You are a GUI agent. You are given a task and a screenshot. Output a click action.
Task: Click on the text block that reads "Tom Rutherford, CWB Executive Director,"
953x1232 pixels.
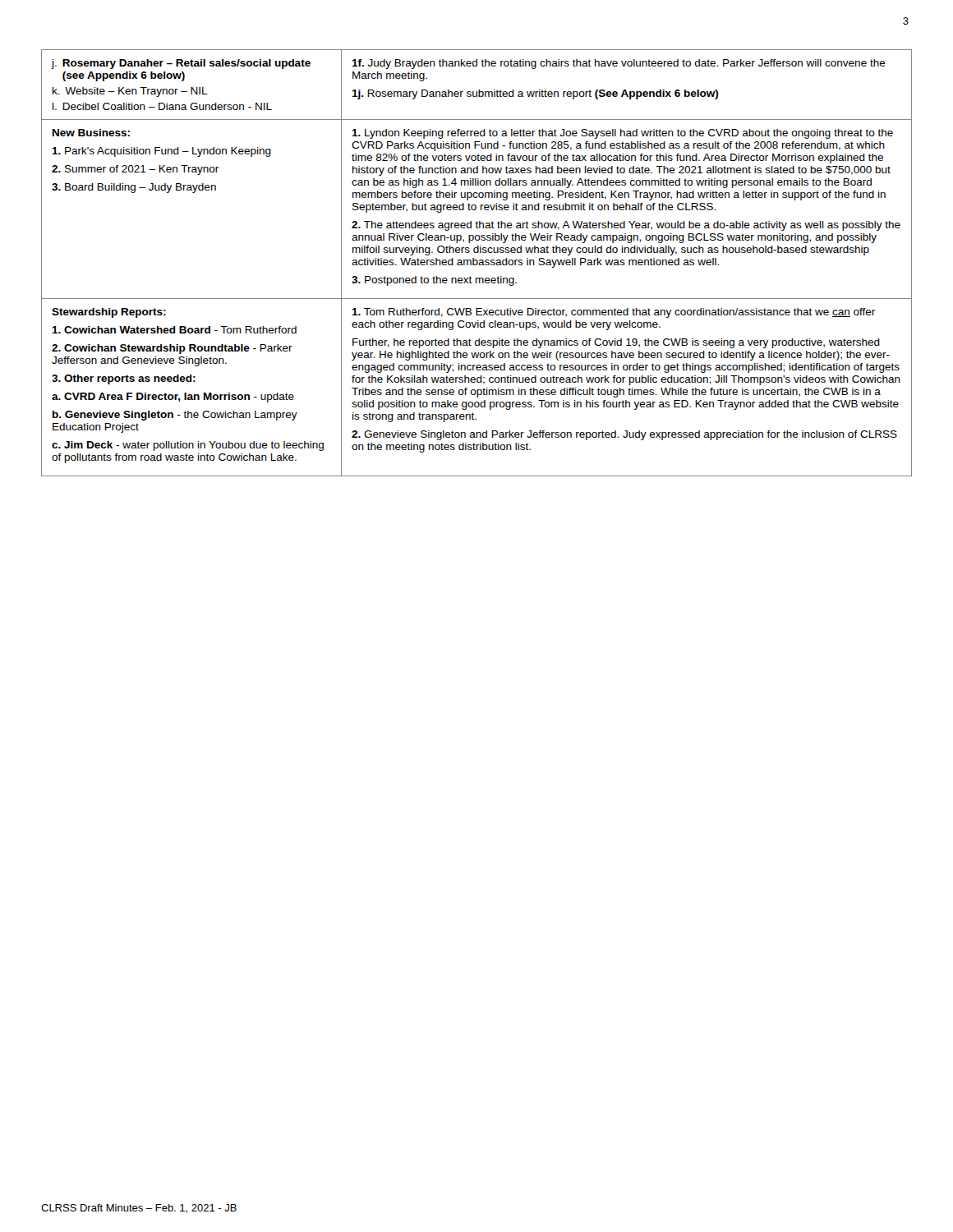click(626, 379)
